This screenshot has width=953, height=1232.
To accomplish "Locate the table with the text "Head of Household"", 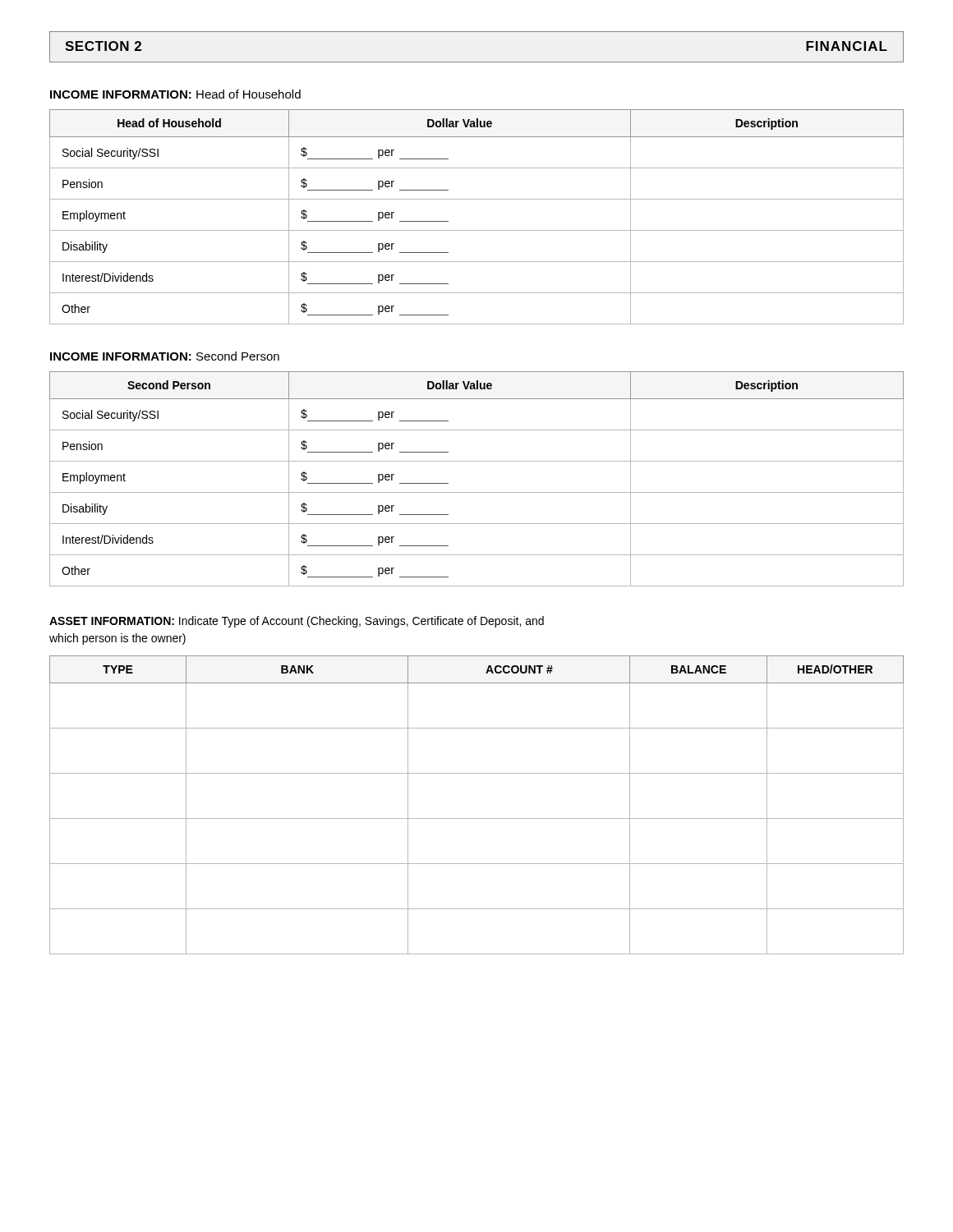I will pyautogui.click(x=476, y=217).
